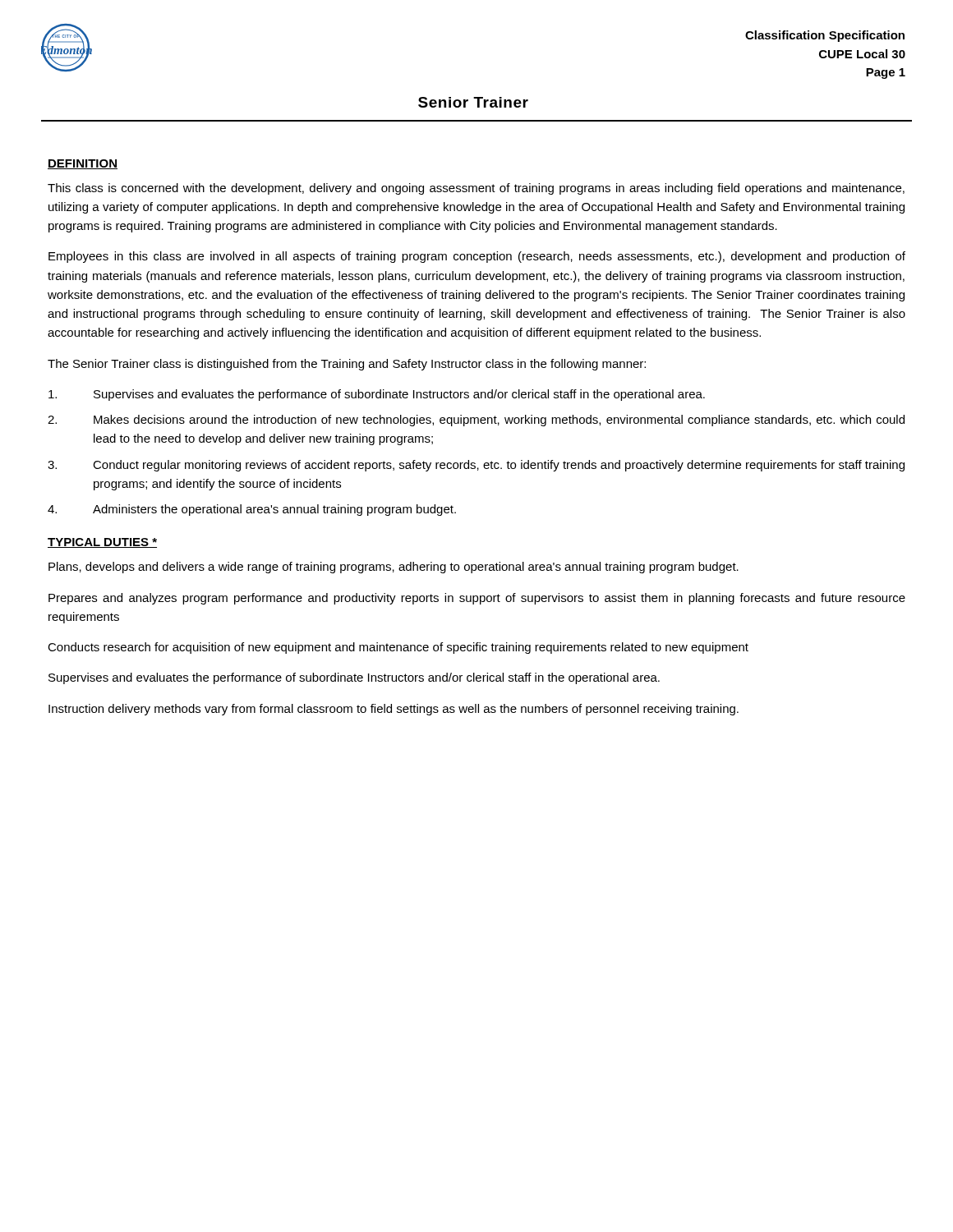Screen dimensions: 1232x953
Task: Find the text block with the text "The Senior Trainer class is distinguished"
Action: 347,363
